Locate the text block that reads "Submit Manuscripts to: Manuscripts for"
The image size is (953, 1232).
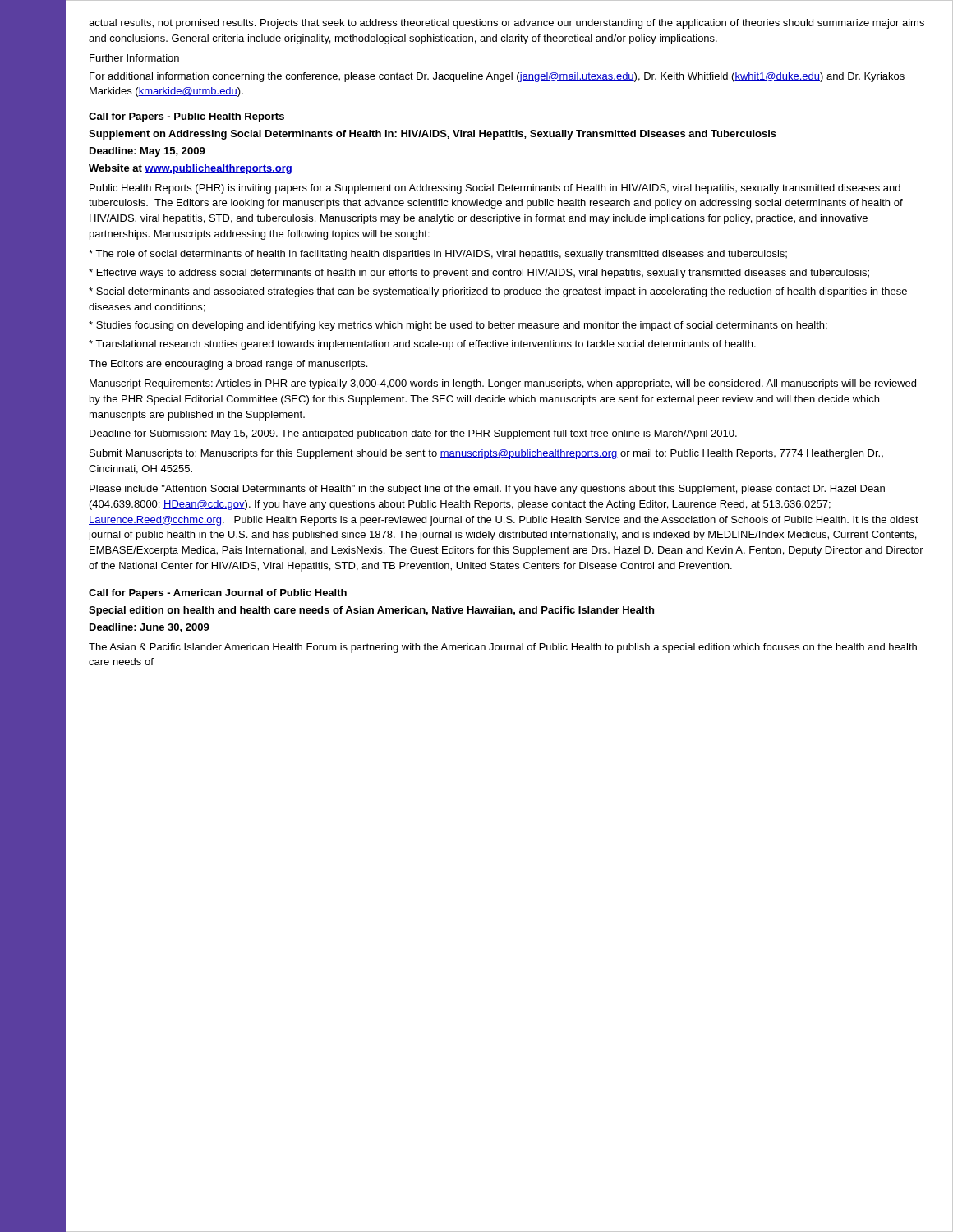click(486, 461)
